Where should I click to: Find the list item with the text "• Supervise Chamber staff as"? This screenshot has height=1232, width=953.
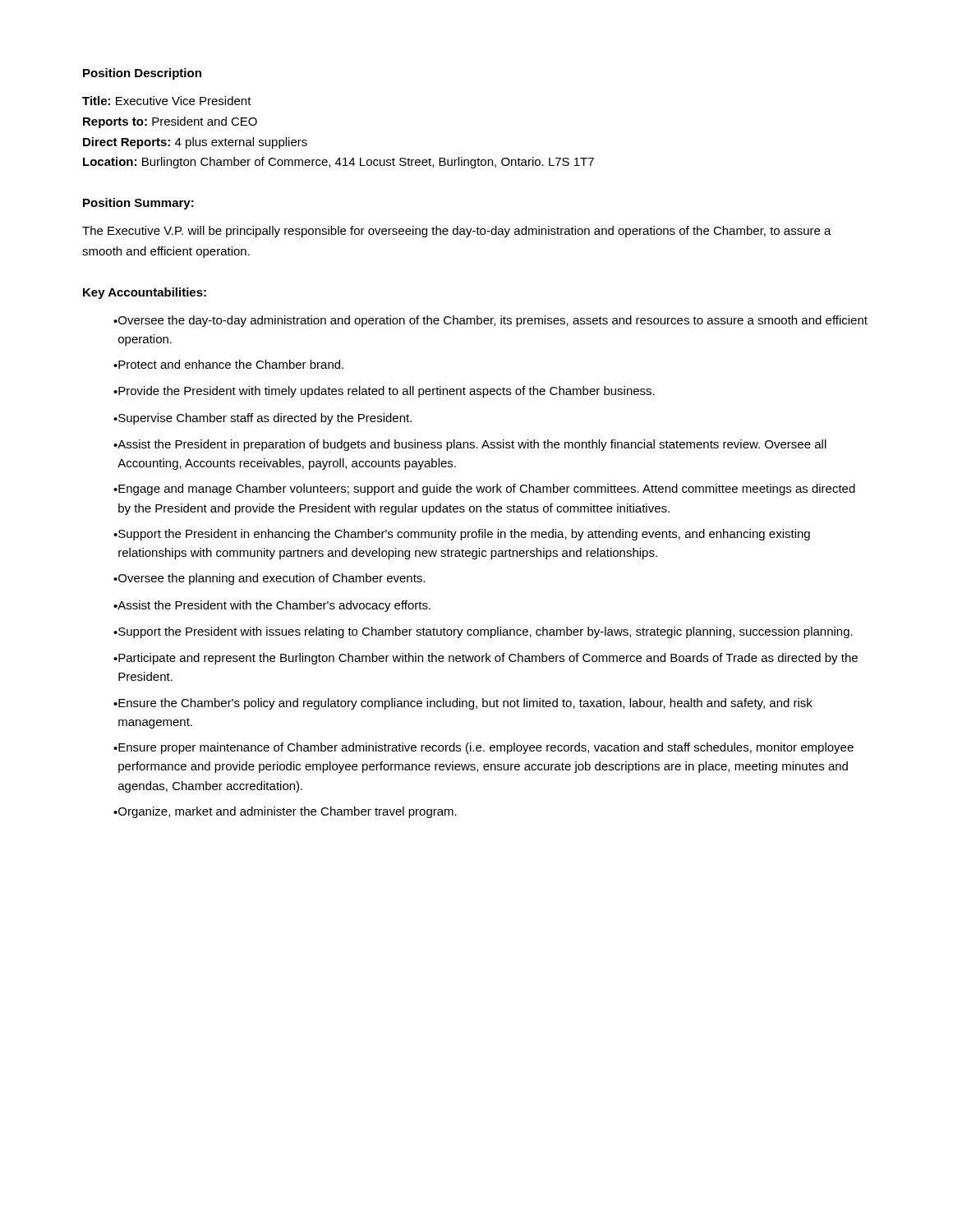click(x=262, y=419)
